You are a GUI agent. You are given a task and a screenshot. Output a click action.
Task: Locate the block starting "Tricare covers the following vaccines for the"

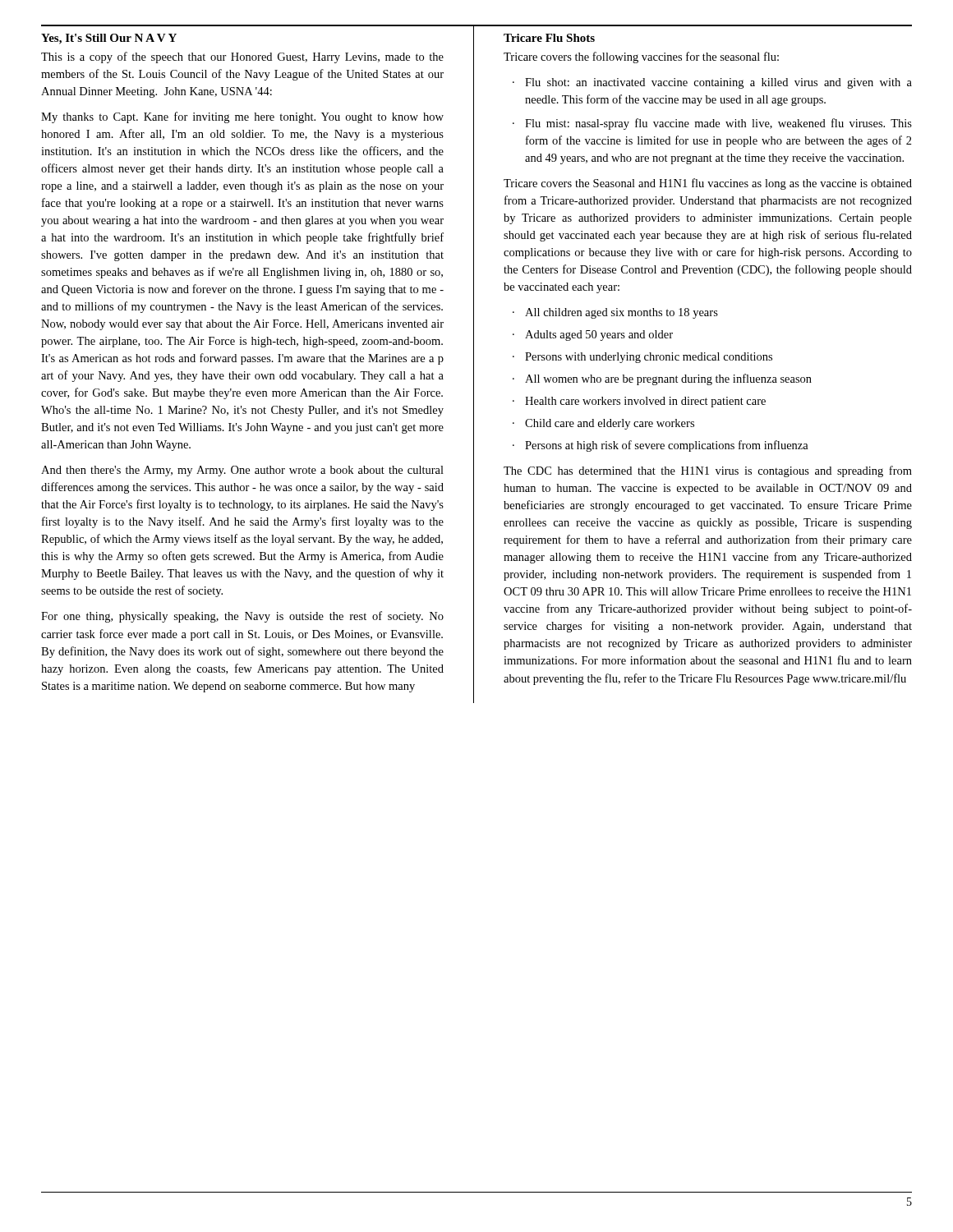coord(642,57)
